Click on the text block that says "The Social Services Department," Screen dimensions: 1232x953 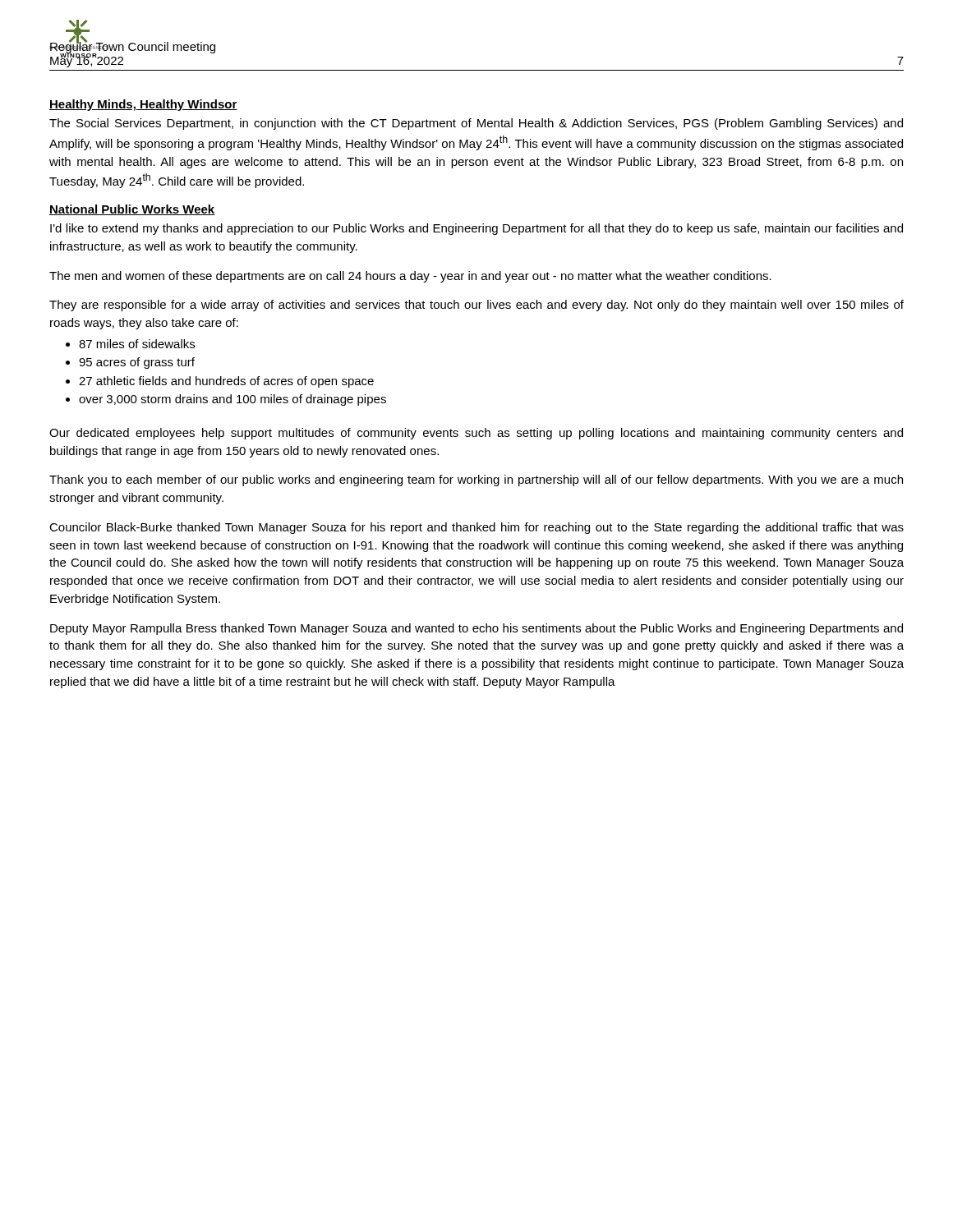pos(476,152)
